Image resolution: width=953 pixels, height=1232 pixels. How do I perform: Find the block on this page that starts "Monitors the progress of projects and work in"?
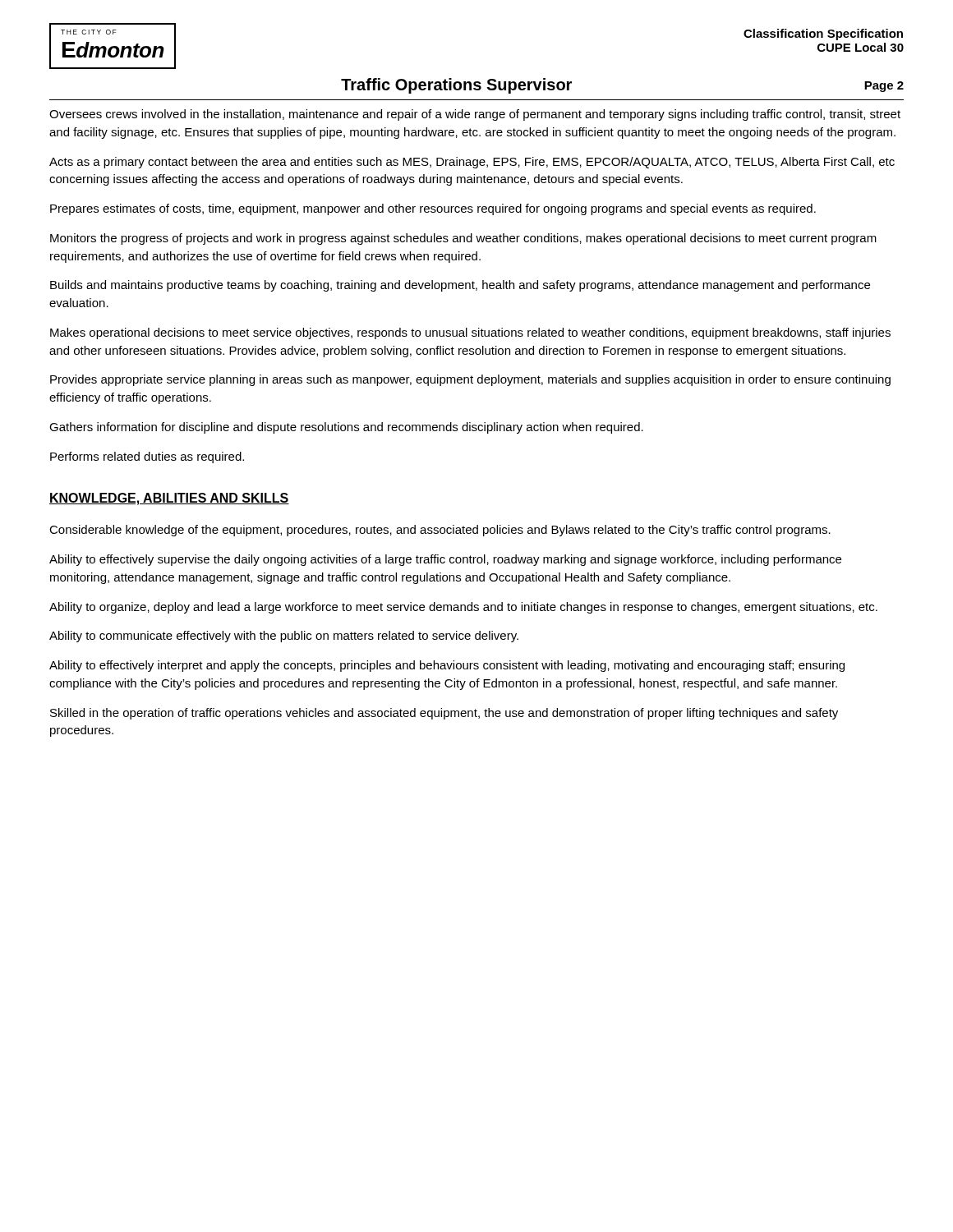tap(463, 247)
